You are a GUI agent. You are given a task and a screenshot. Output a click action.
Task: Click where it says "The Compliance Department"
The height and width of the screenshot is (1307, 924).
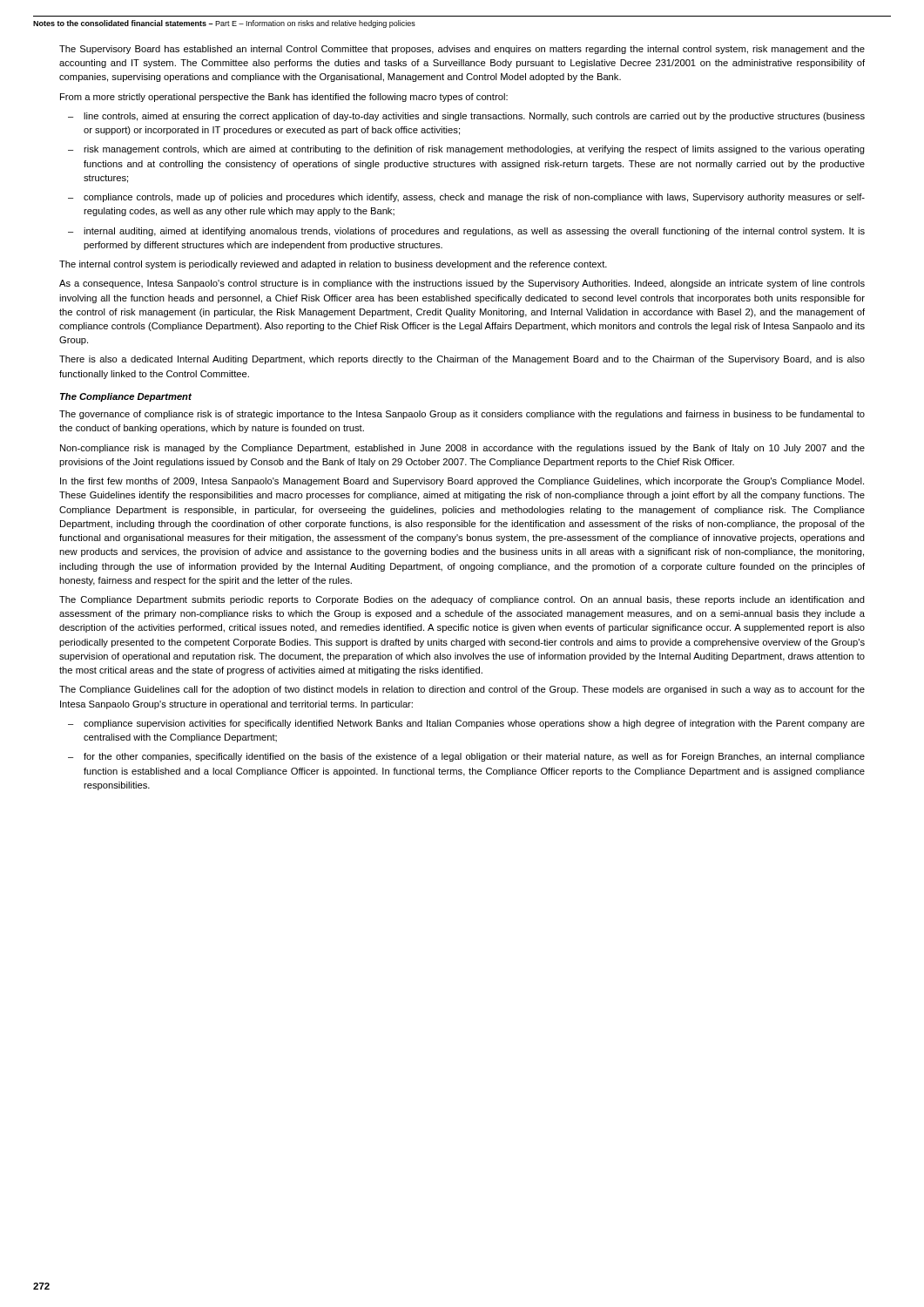125,396
